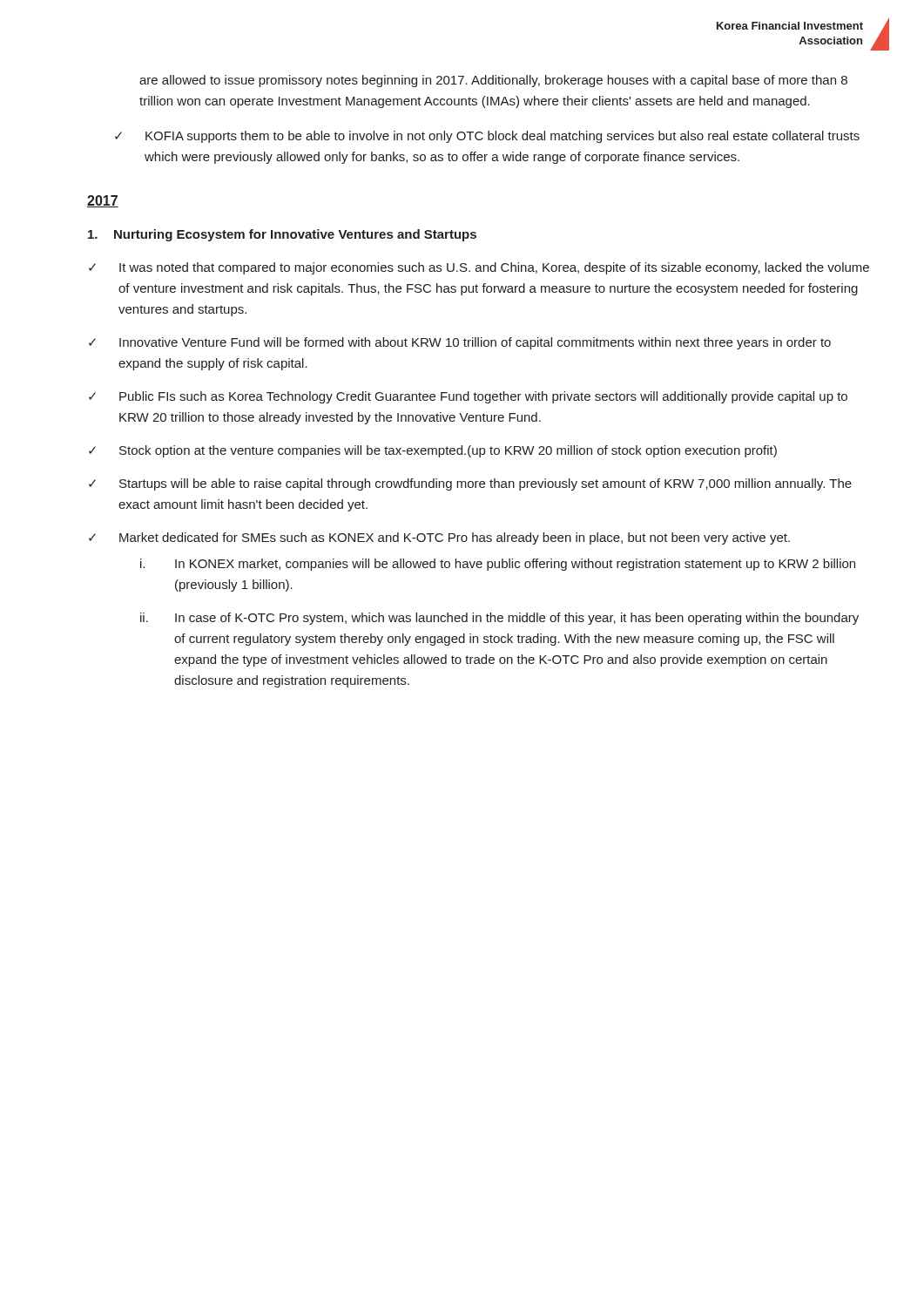Point to the element starting "1. Nurturing Ecosystem for"
The image size is (924, 1307).
click(282, 234)
